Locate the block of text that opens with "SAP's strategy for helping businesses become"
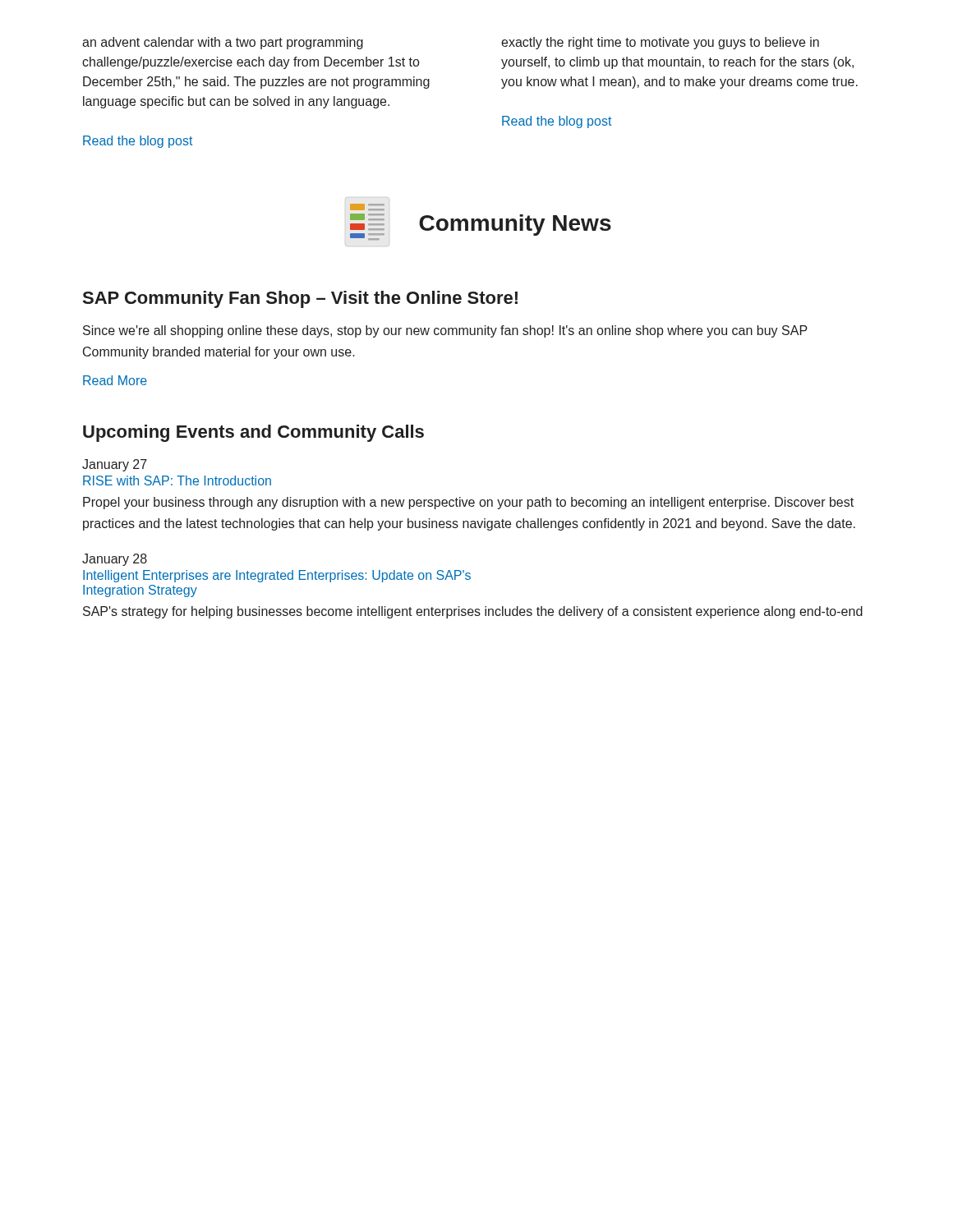This screenshot has width=953, height=1232. (472, 612)
